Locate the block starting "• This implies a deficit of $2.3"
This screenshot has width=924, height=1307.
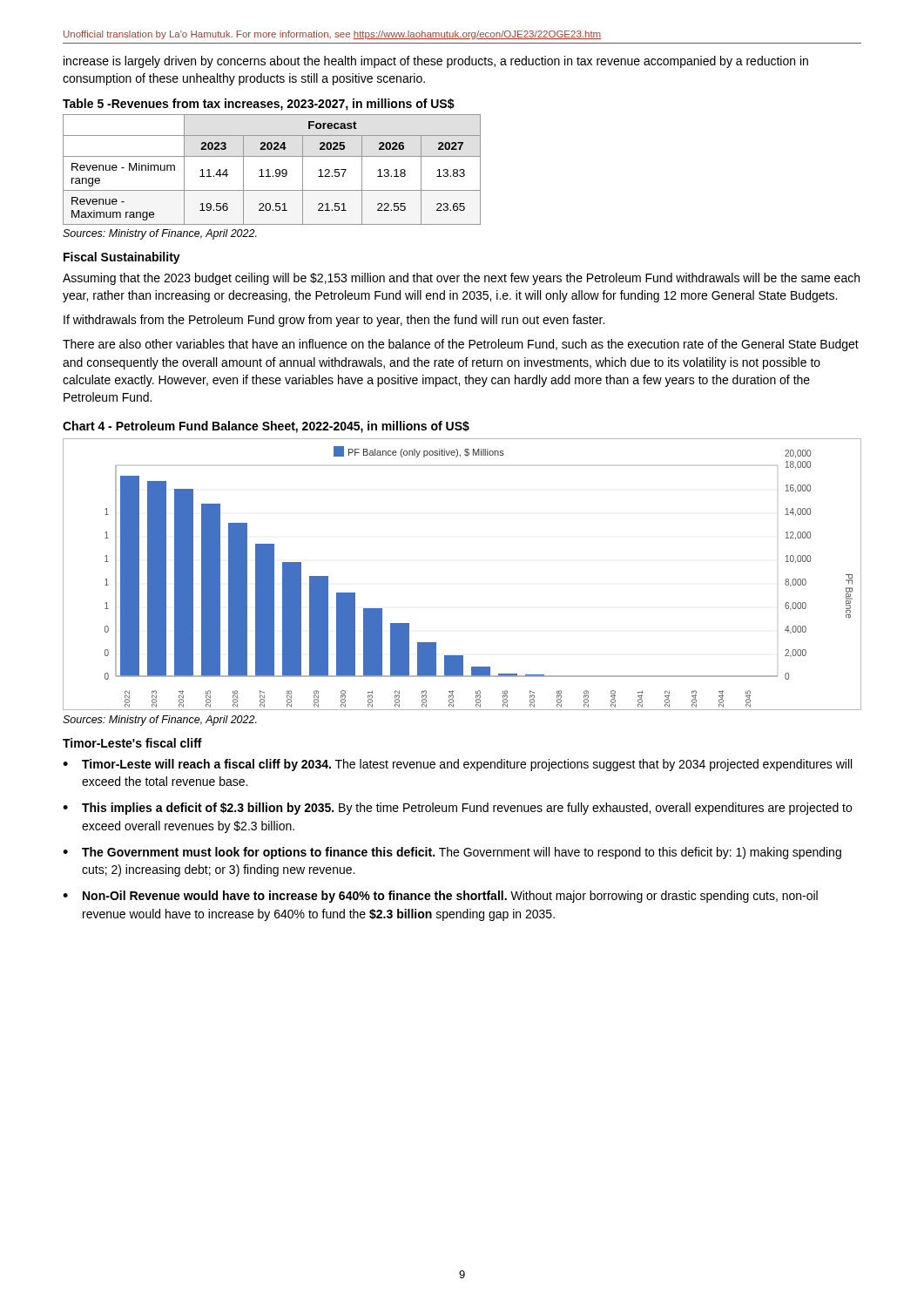pos(462,817)
